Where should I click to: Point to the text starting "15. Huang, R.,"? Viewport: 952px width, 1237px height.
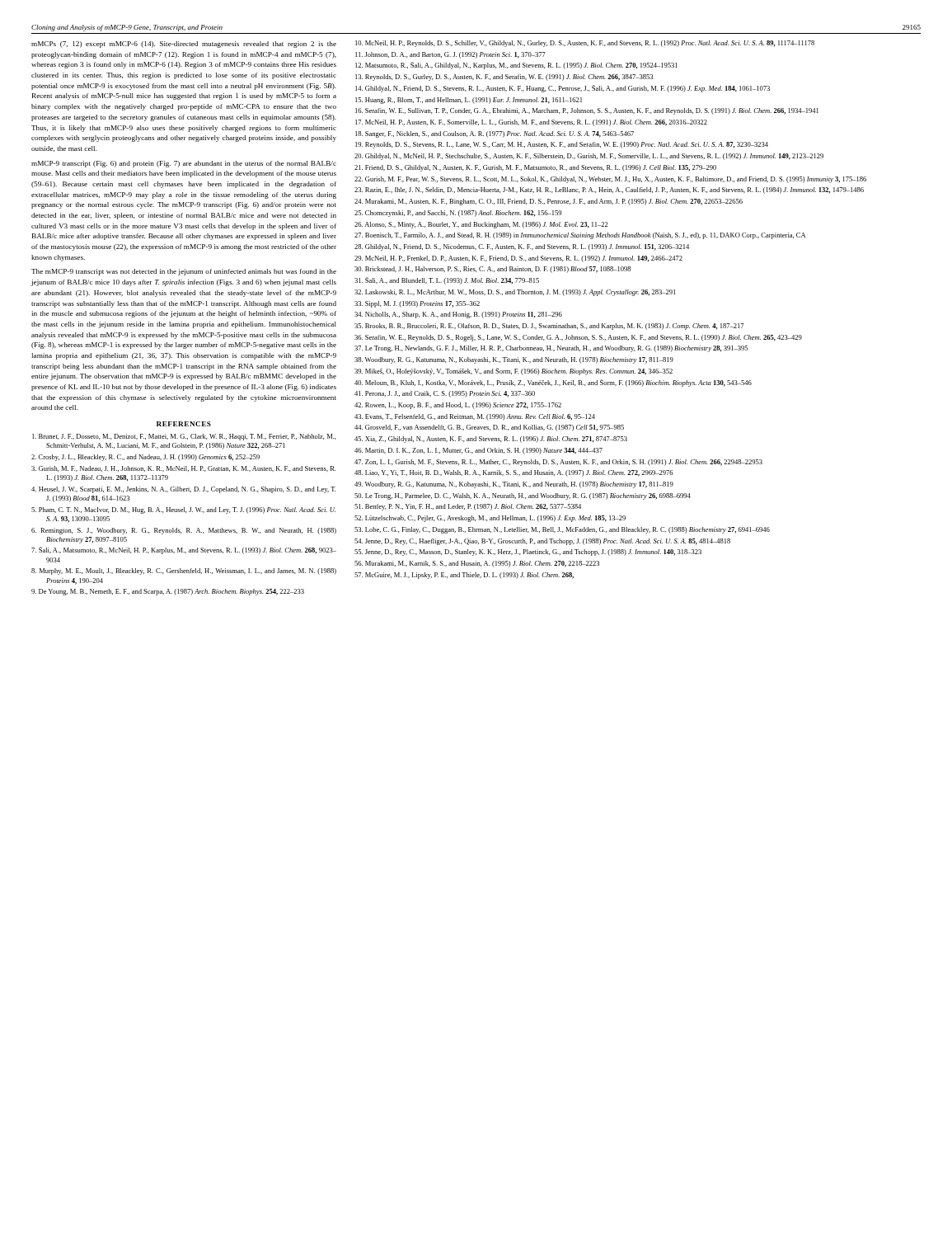tap(469, 99)
